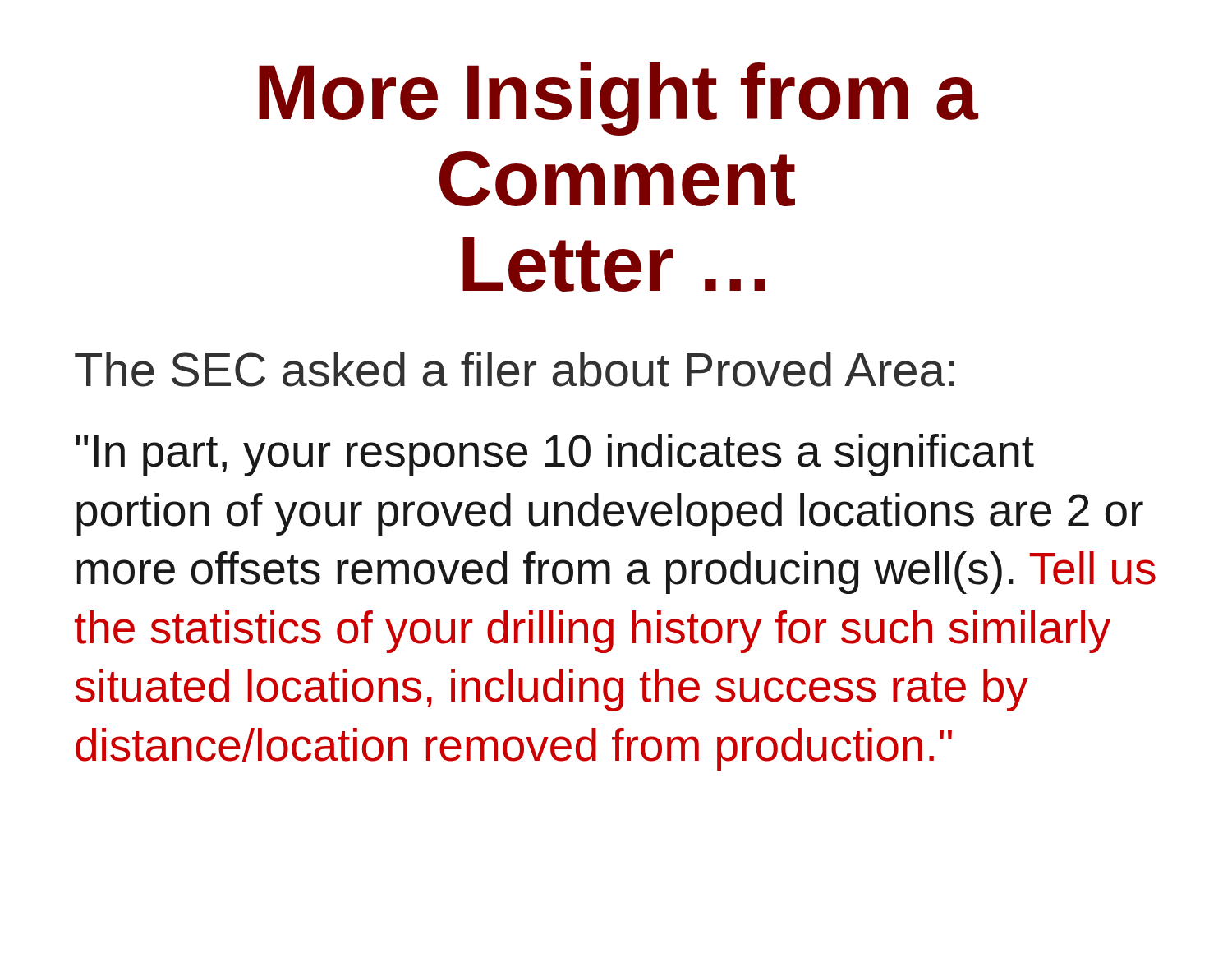1232x953 pixels.
Task: Navigate to the text block starting "The SEC asked"
Action: (516, 369)
